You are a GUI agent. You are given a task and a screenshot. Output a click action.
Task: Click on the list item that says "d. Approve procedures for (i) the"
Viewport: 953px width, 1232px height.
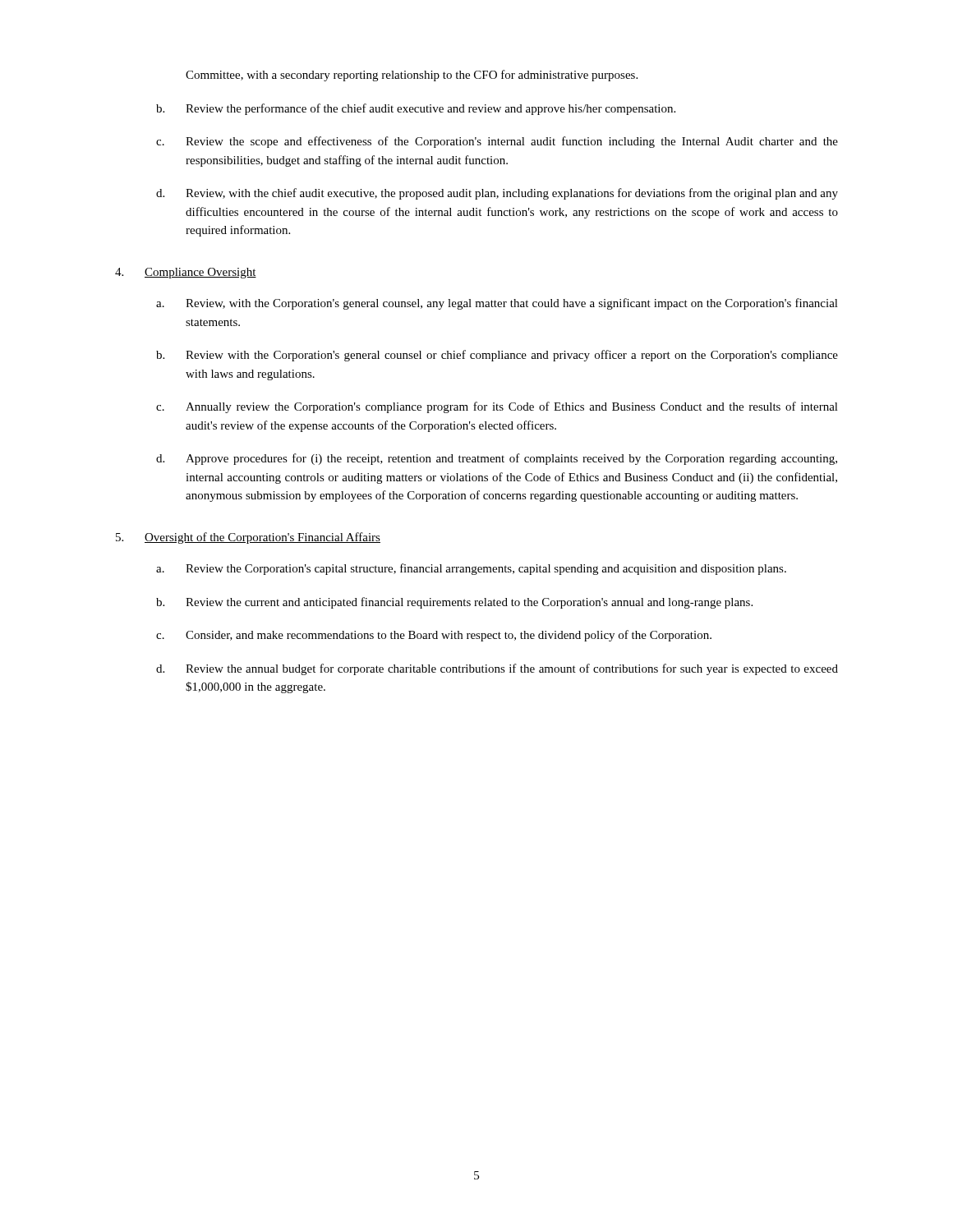497,477
